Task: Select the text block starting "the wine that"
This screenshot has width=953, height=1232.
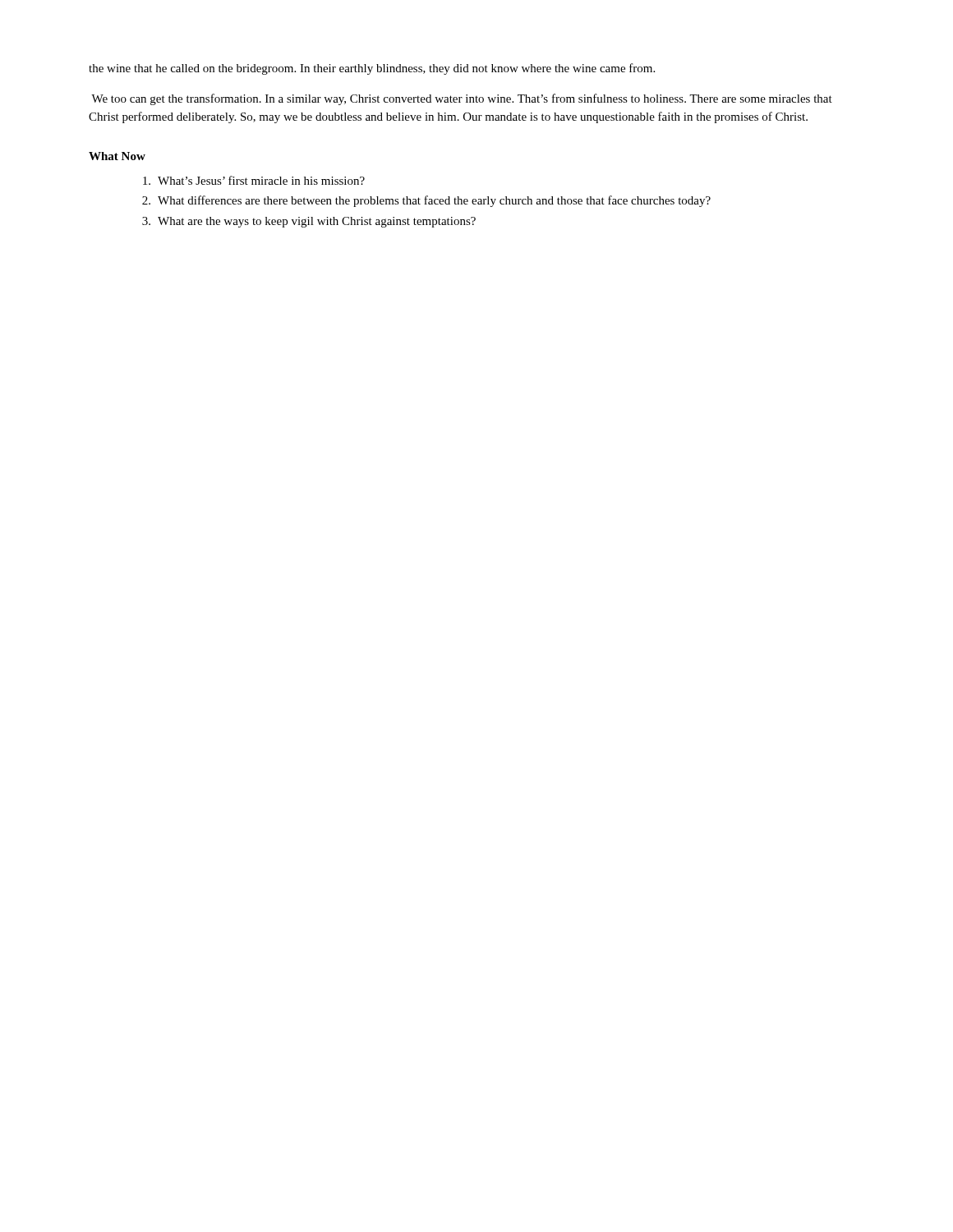Action: click(372, 68)
